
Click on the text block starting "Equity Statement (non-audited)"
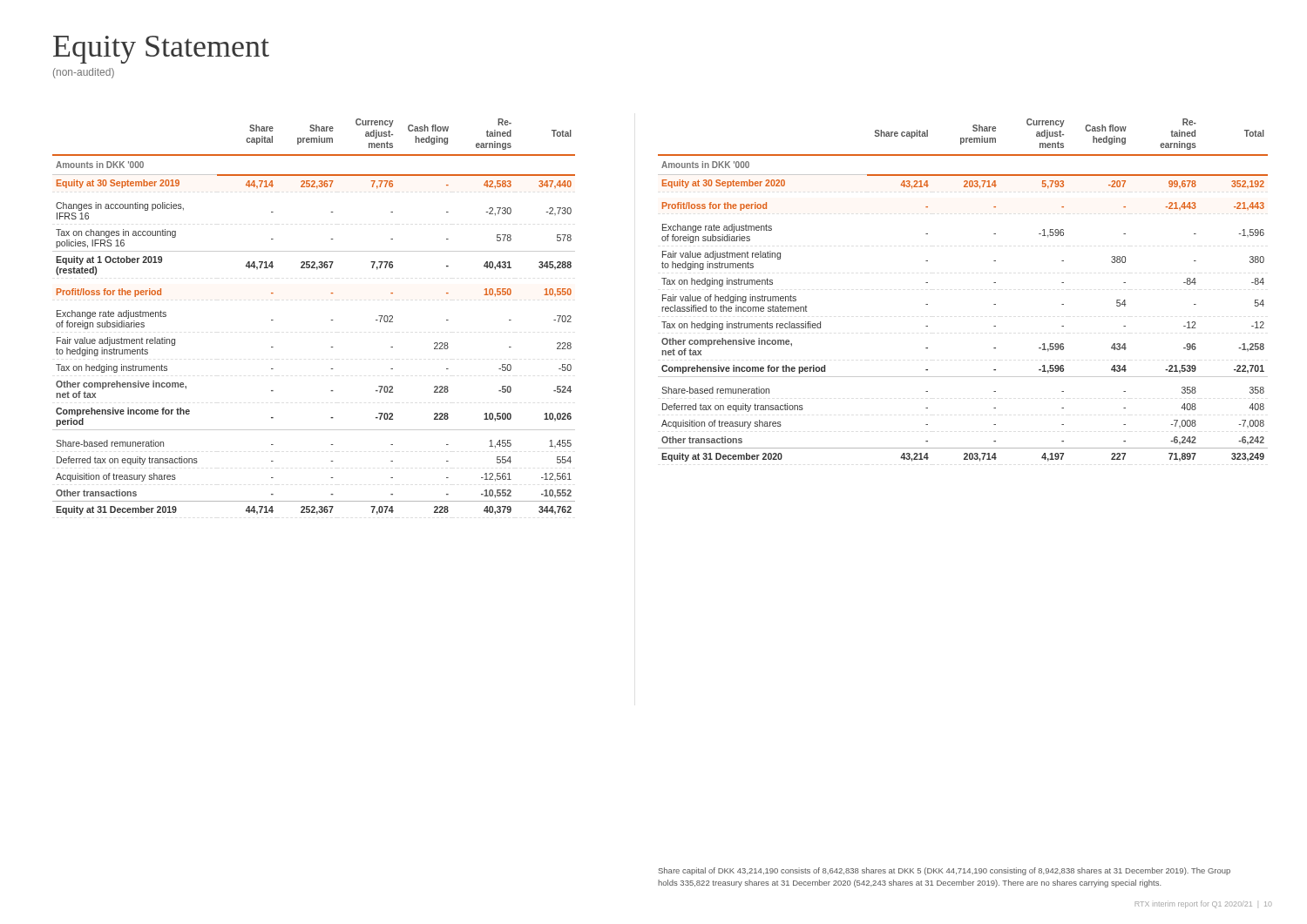pyautogui.click(x=161, y=53)
